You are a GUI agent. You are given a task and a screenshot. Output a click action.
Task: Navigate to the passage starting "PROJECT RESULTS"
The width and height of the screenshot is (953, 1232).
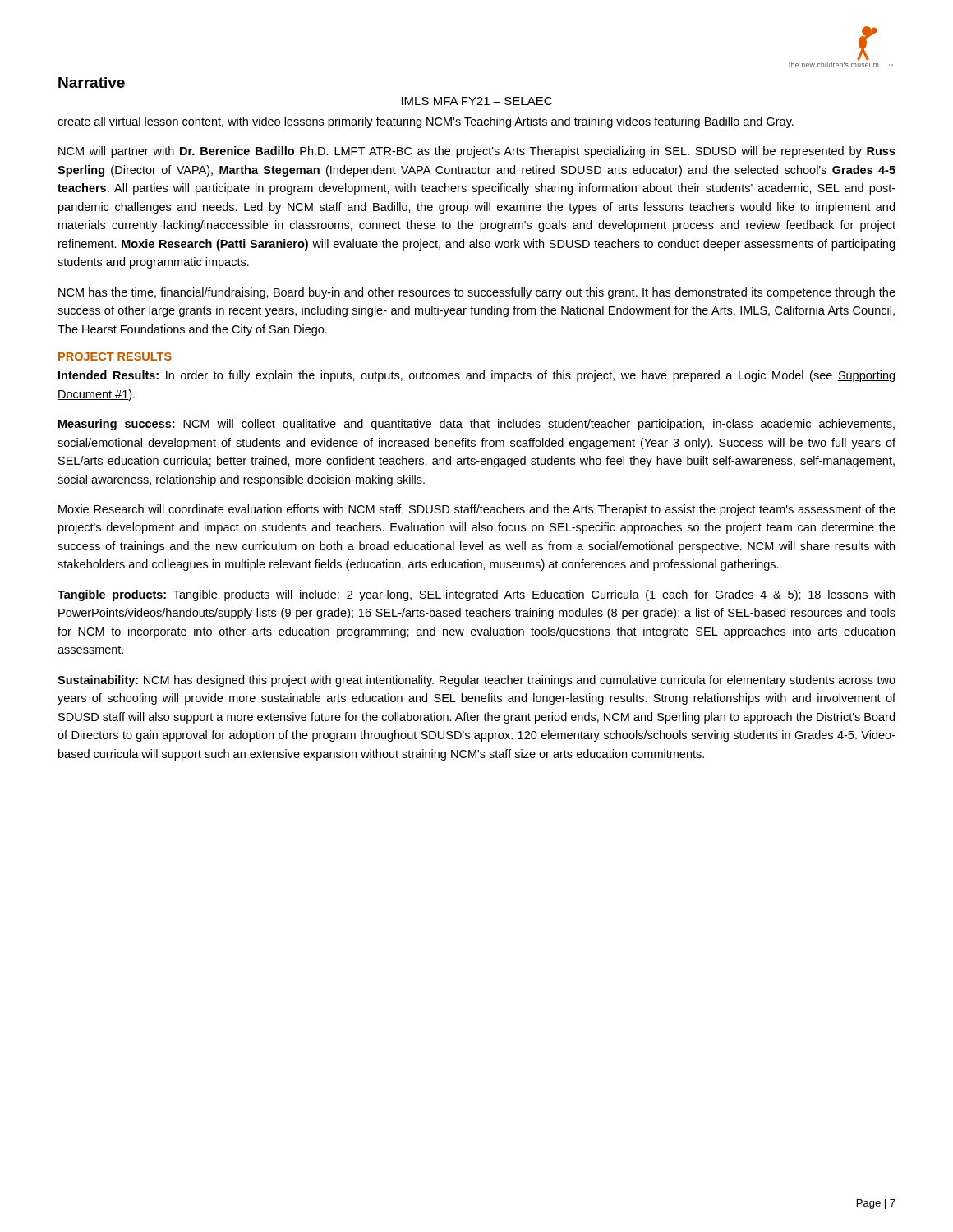point(115,357)
